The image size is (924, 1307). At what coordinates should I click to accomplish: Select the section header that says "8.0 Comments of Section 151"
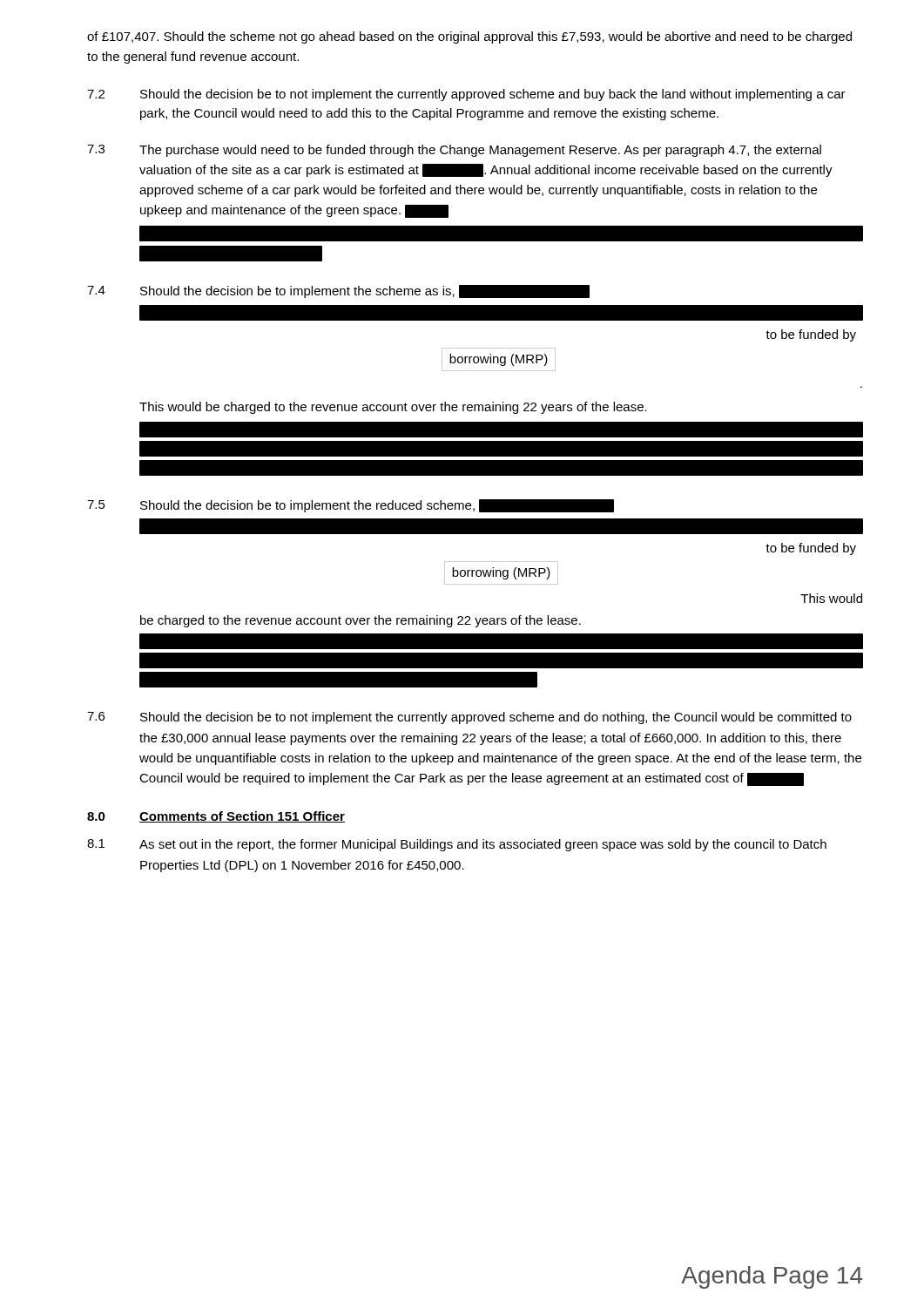[216, 816]
